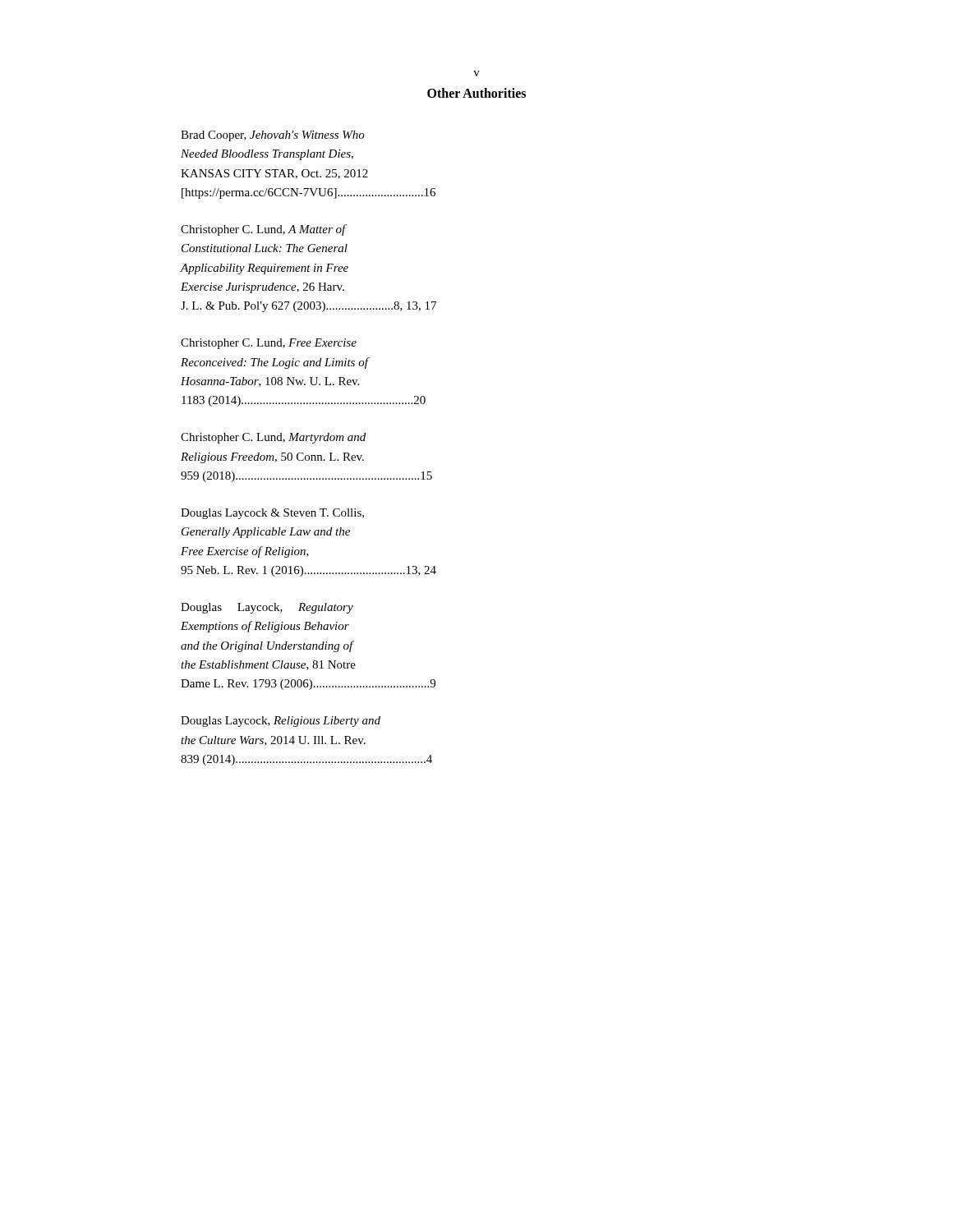Point to the block beginning "Douglas Laycock, Regulatory Exemptions of Religious"
The image size is (953, 1232).
click(x=267, y=608)
